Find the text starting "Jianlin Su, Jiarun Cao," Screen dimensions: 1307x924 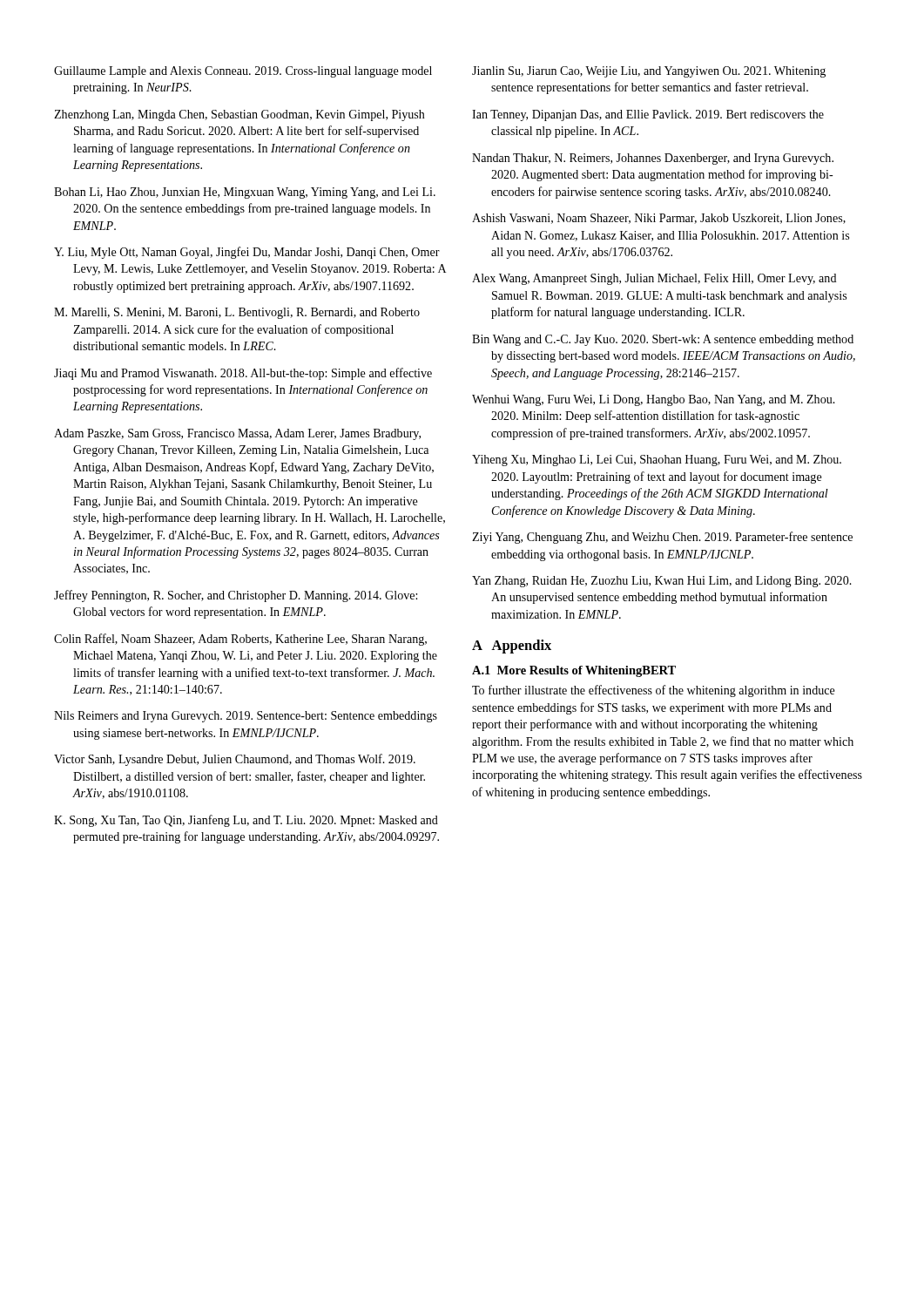tap(649, 79)
